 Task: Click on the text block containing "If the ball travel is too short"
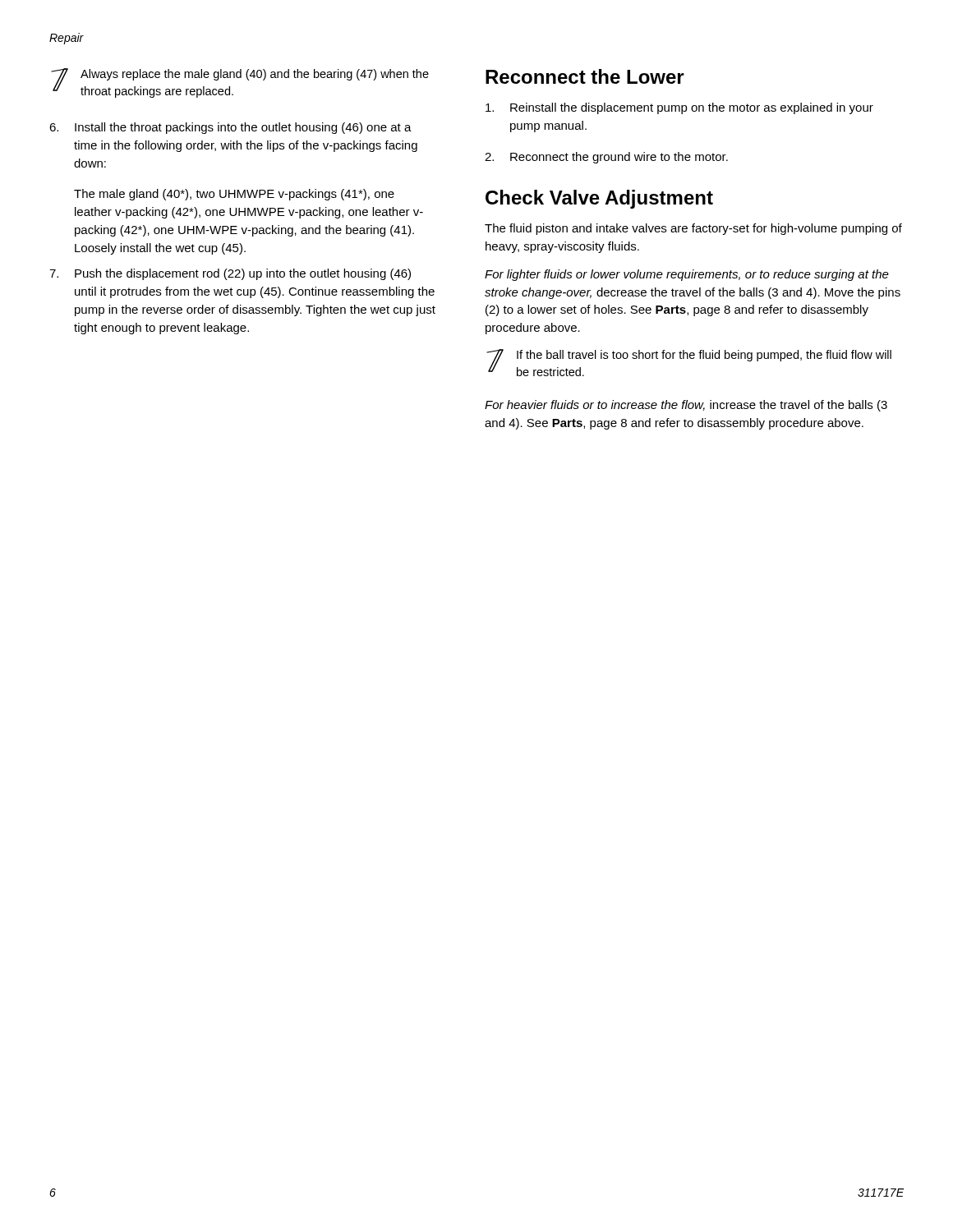(x=694, y=364)
